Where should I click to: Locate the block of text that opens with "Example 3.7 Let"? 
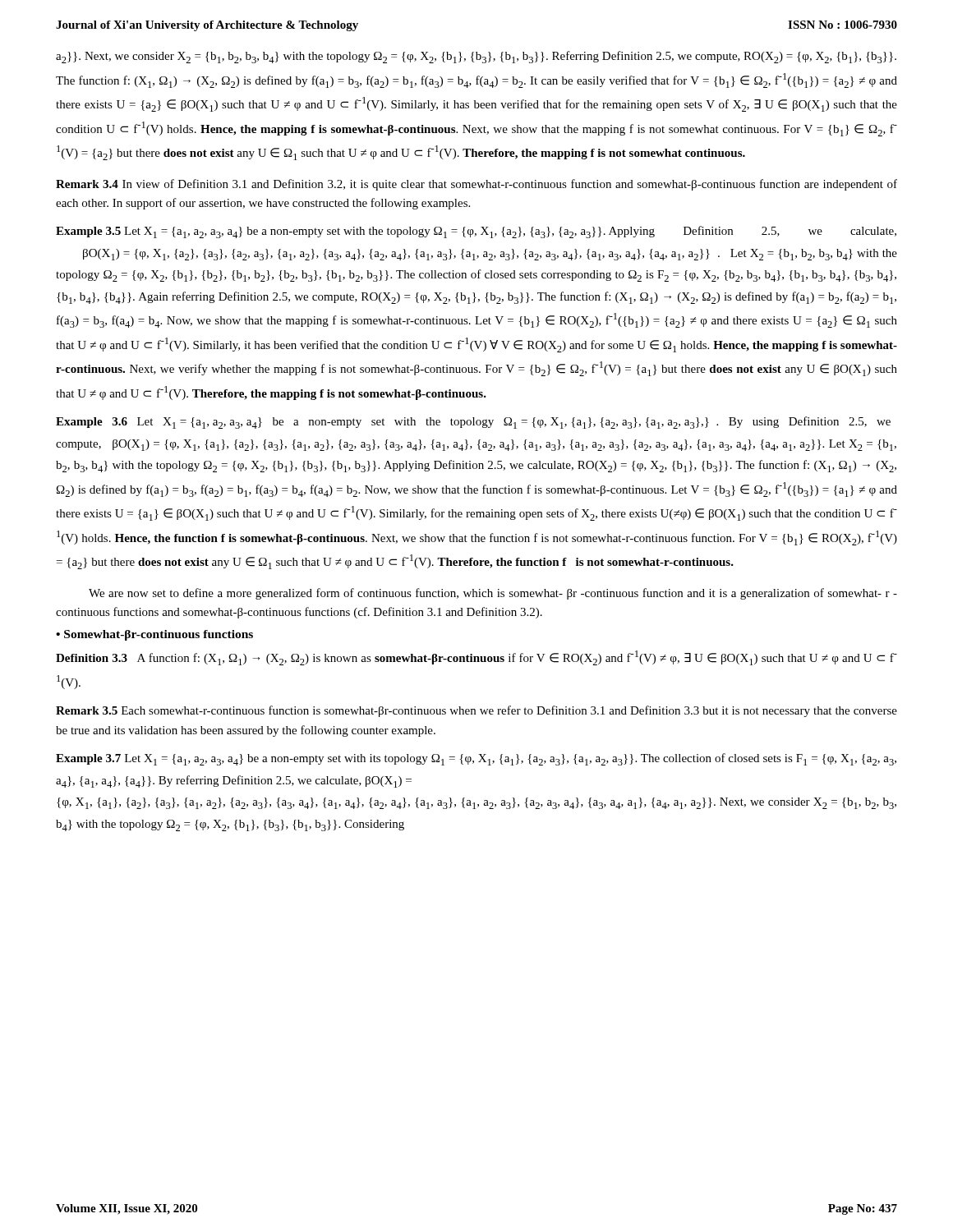476,792
